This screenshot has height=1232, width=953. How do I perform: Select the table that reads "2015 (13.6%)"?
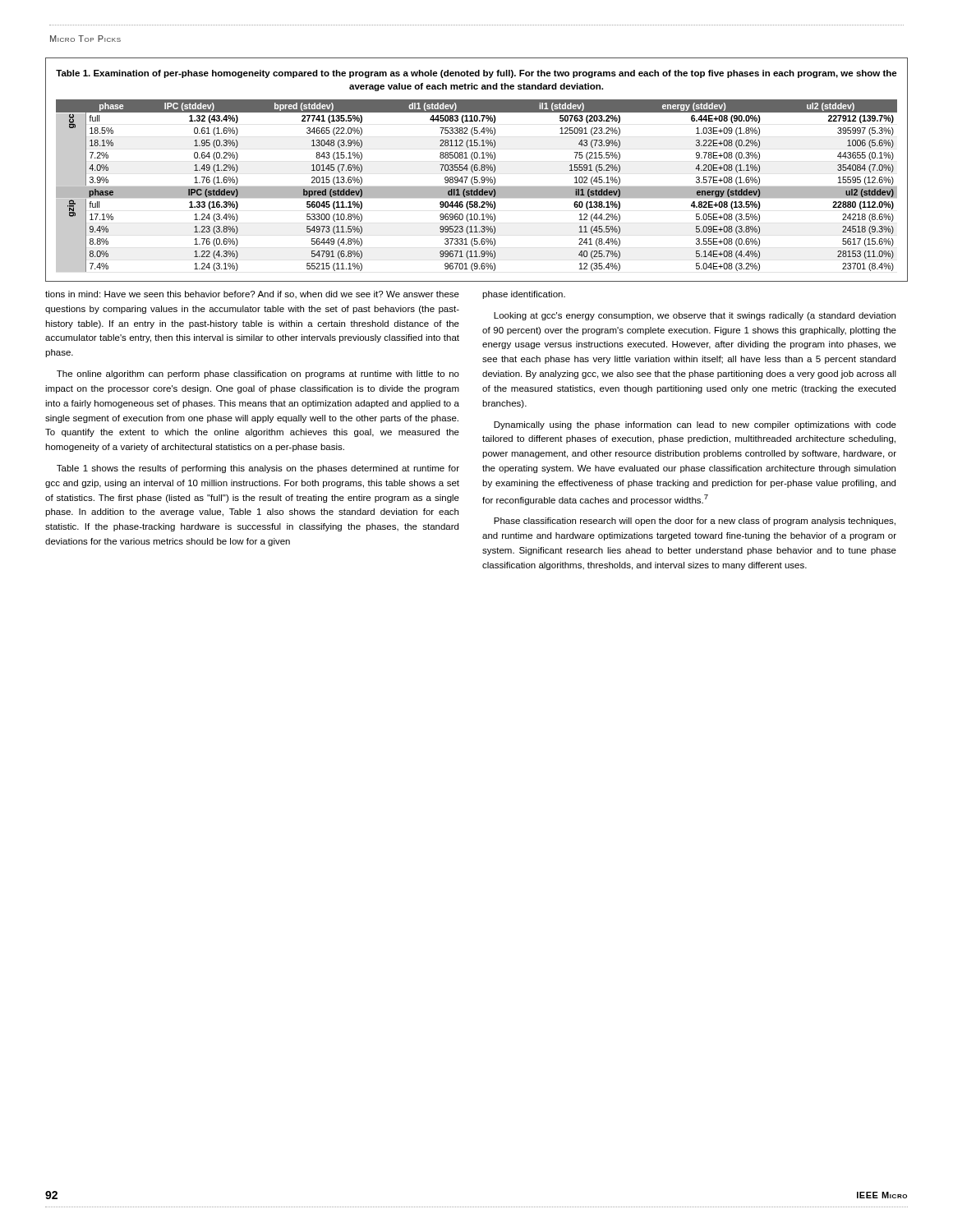coord(476,170)
